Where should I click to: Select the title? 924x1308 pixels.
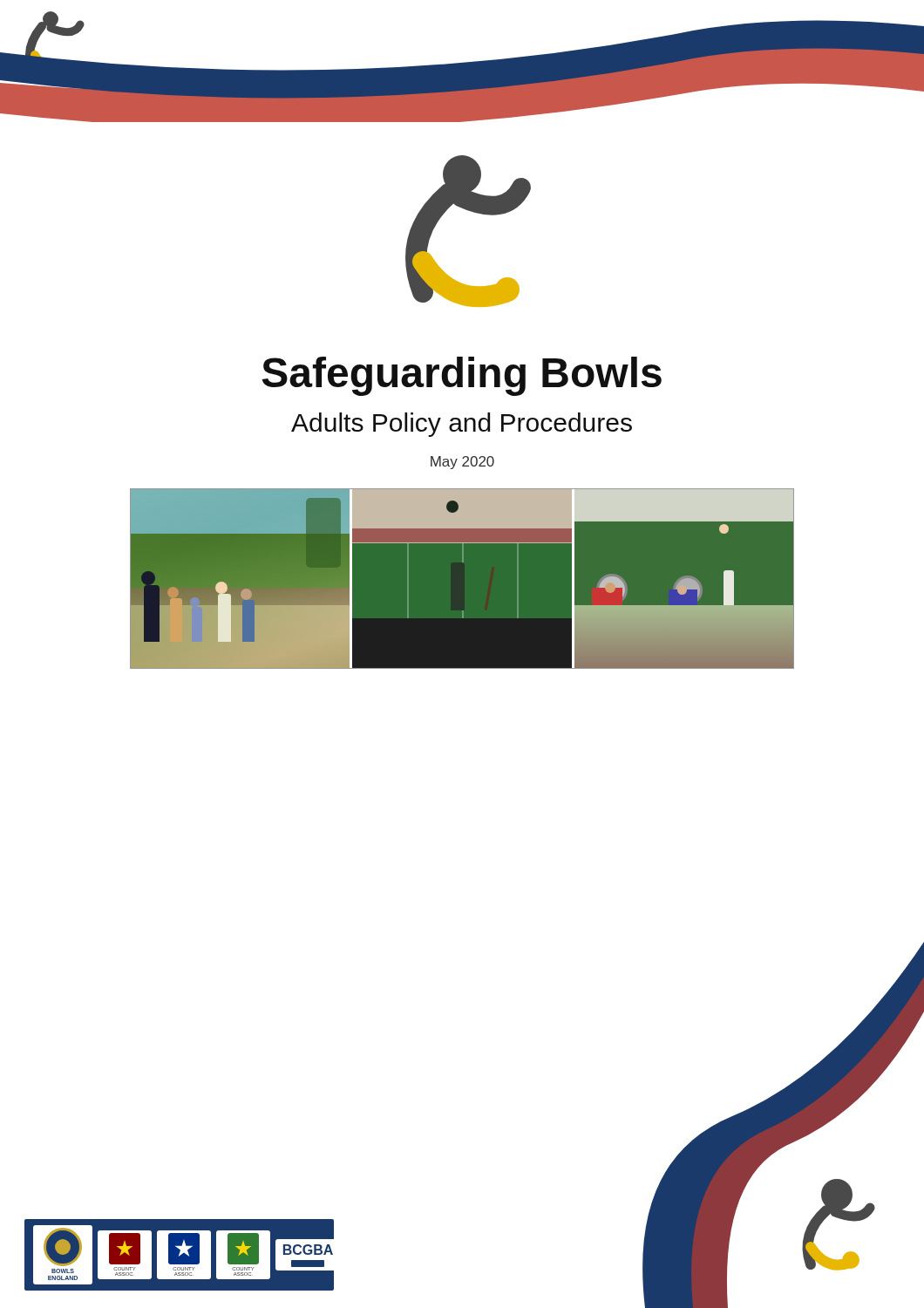coord(462,373)
